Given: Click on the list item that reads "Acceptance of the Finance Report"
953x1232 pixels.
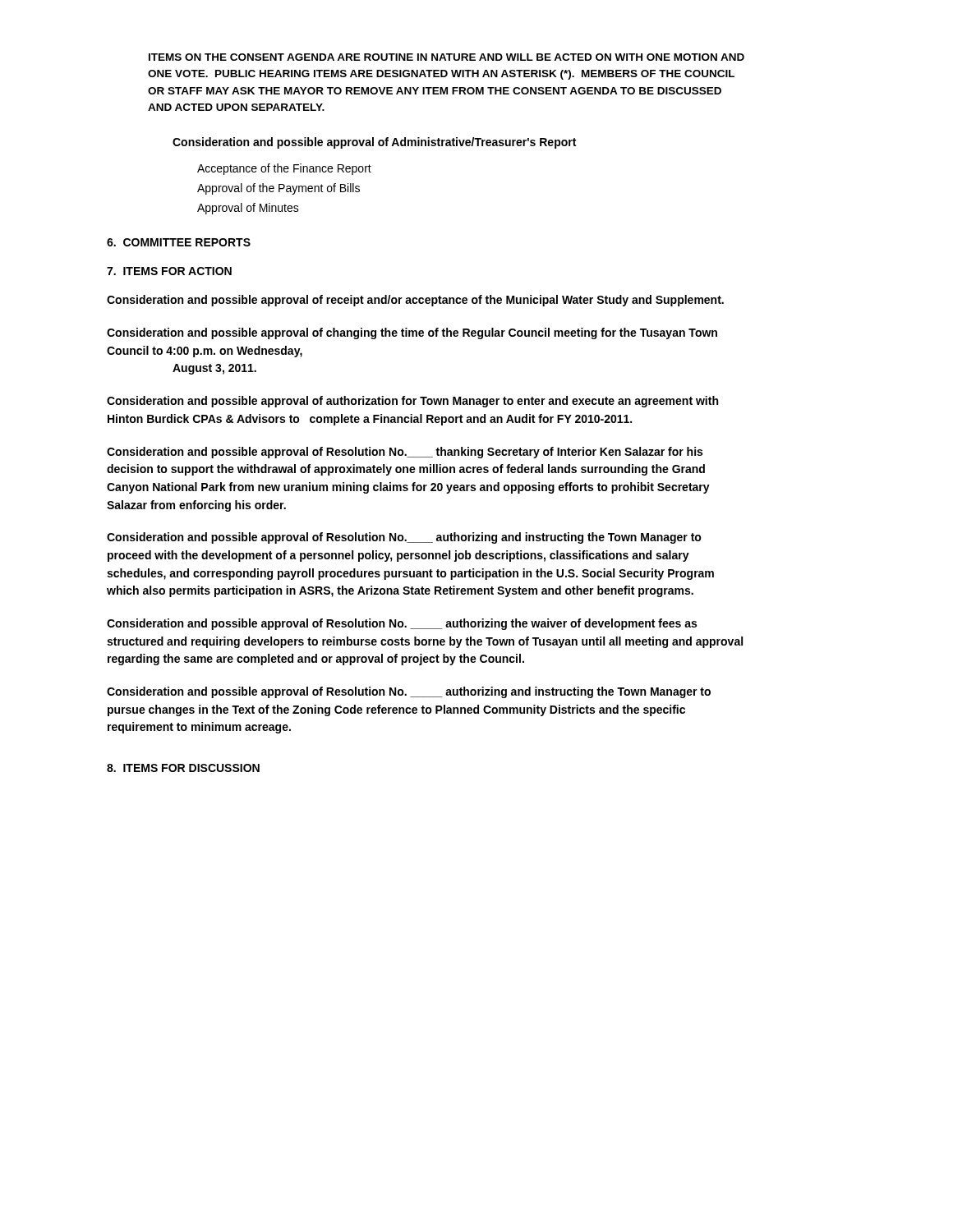Looking at the screenshot, I should [284, 168].
